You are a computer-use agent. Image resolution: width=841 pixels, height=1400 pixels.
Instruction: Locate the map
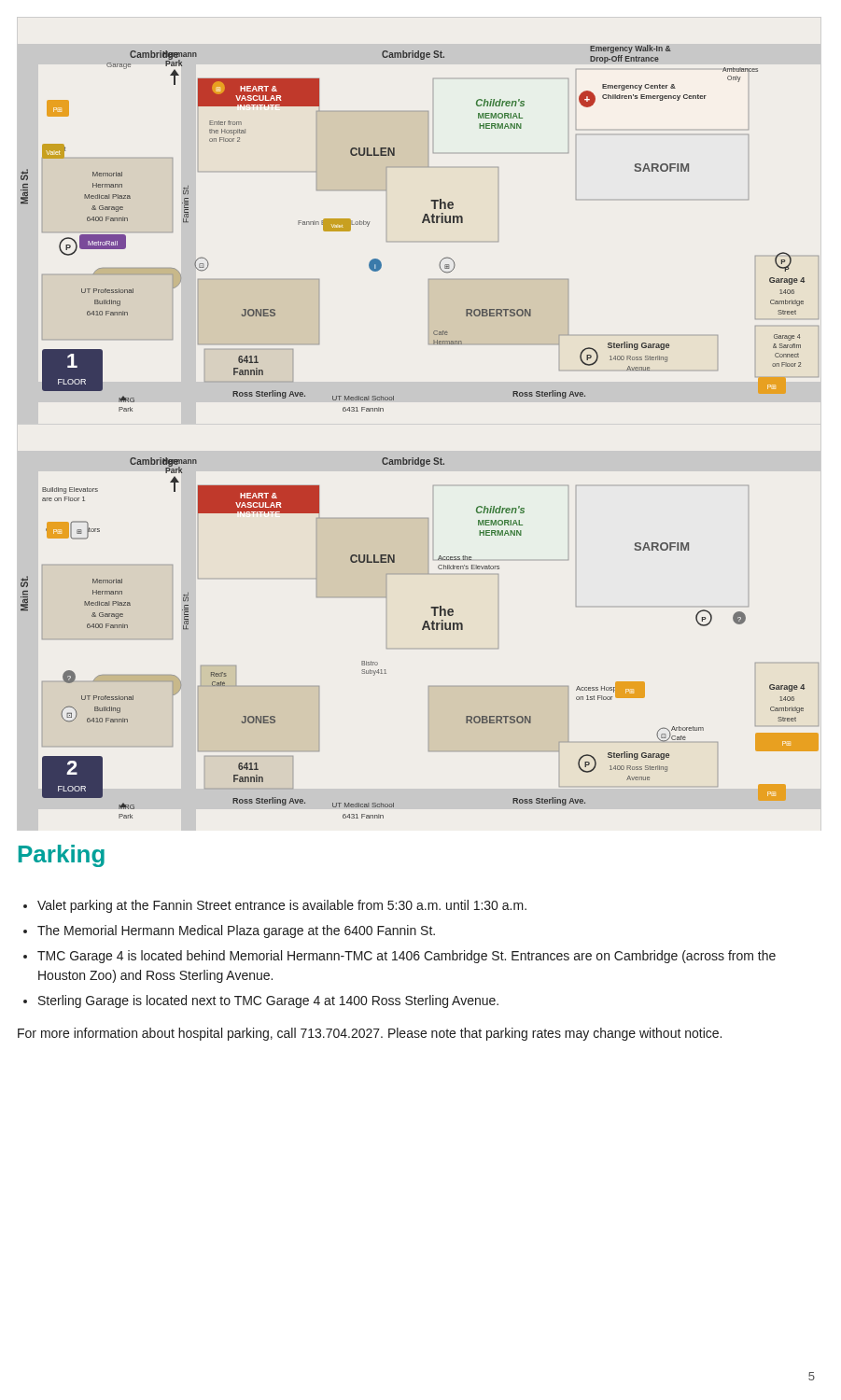[x=419, y=424]
